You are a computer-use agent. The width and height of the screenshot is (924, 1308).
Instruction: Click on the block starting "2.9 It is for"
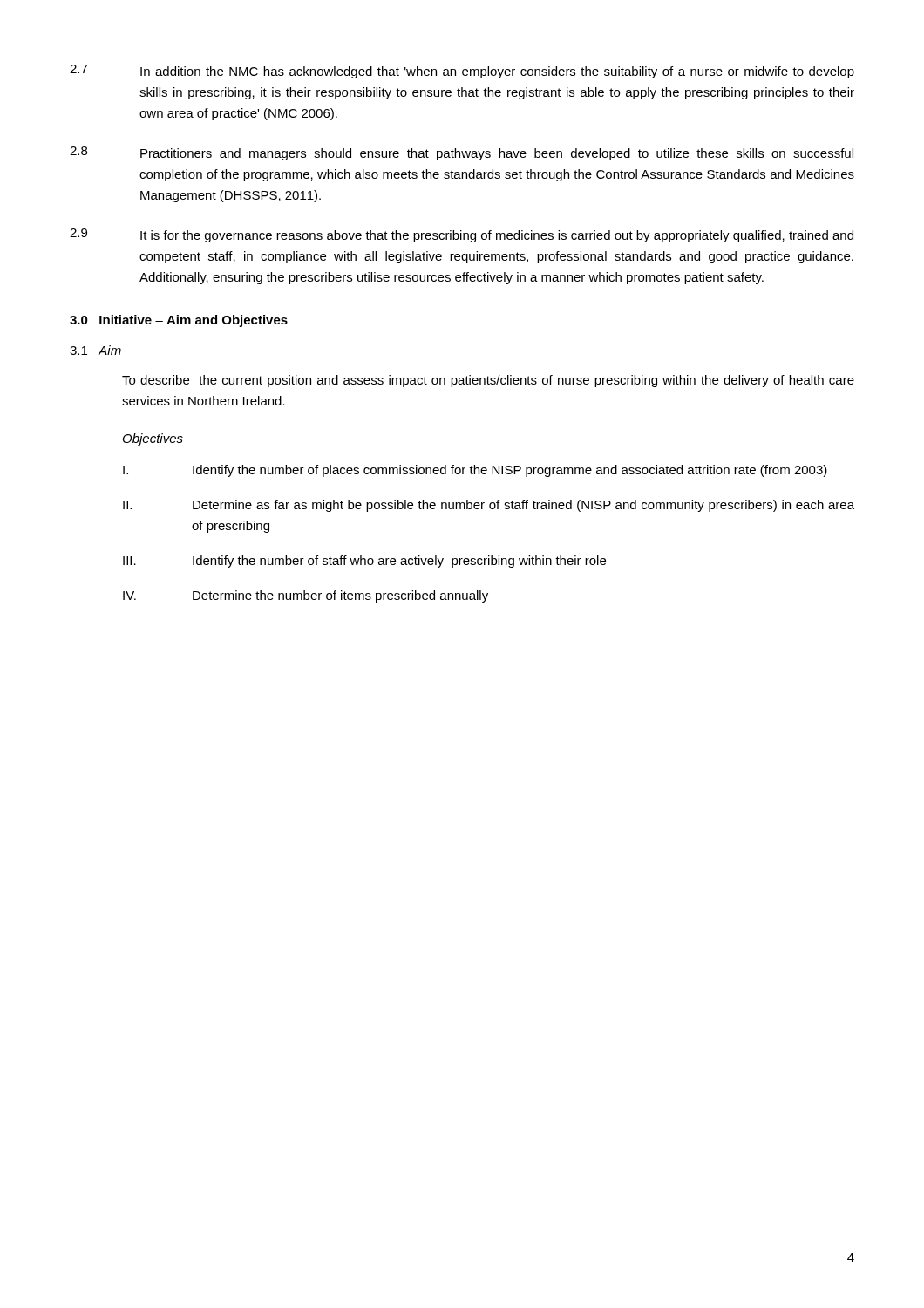(462, 256)
